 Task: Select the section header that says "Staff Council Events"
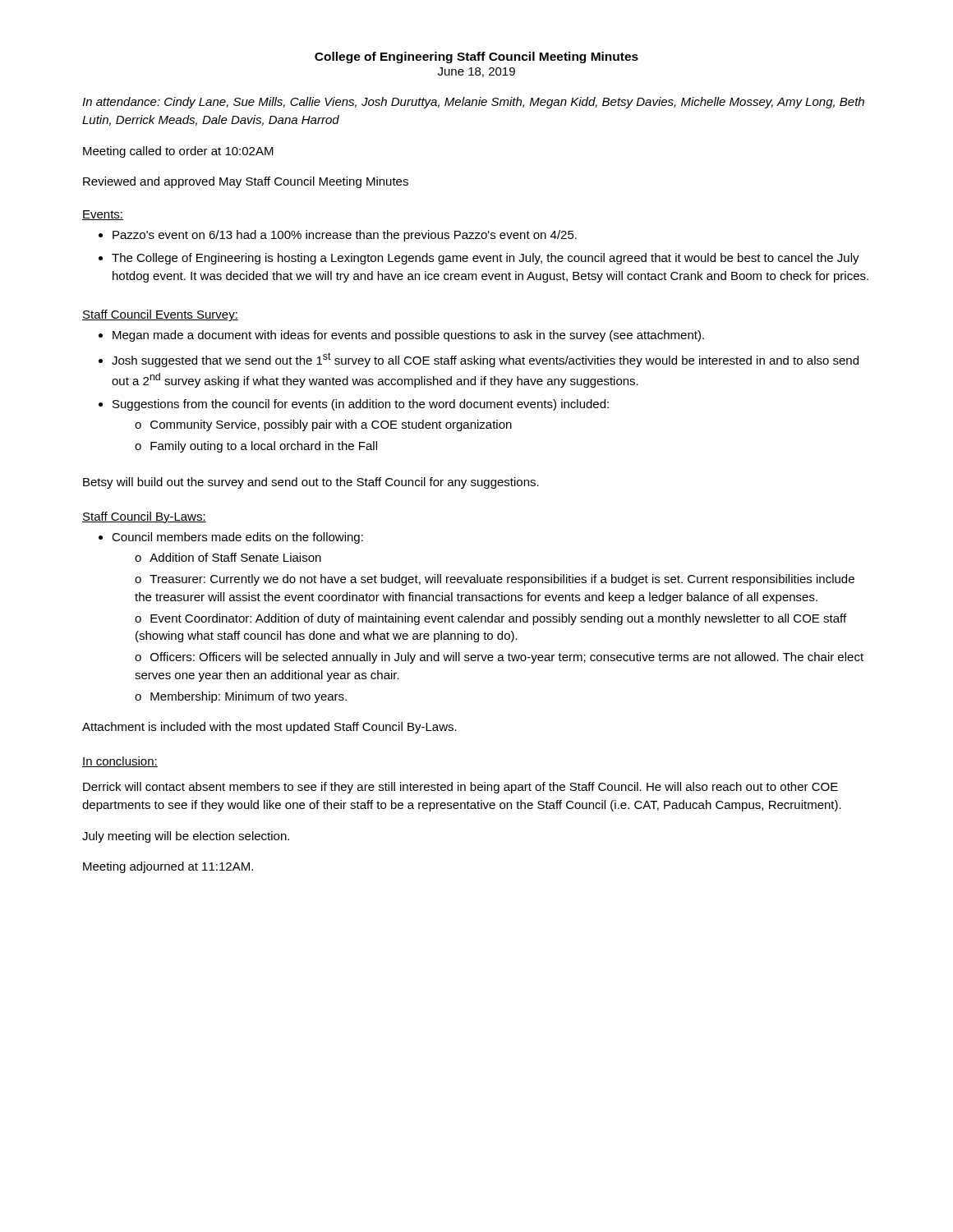pyautogui.click(x=160, y=314)
